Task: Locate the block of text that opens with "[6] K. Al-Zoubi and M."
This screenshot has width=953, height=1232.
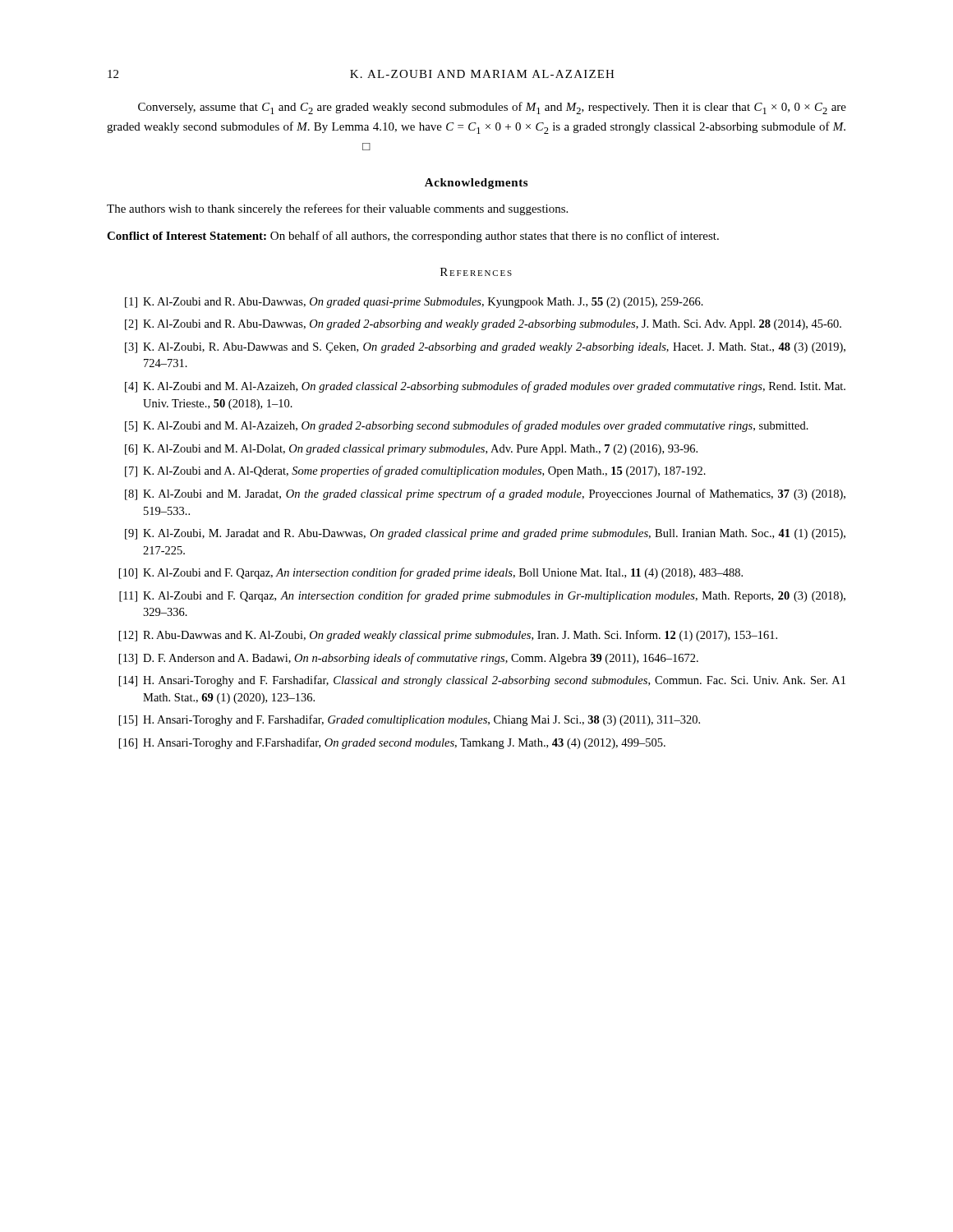Action: pos(476,449)
